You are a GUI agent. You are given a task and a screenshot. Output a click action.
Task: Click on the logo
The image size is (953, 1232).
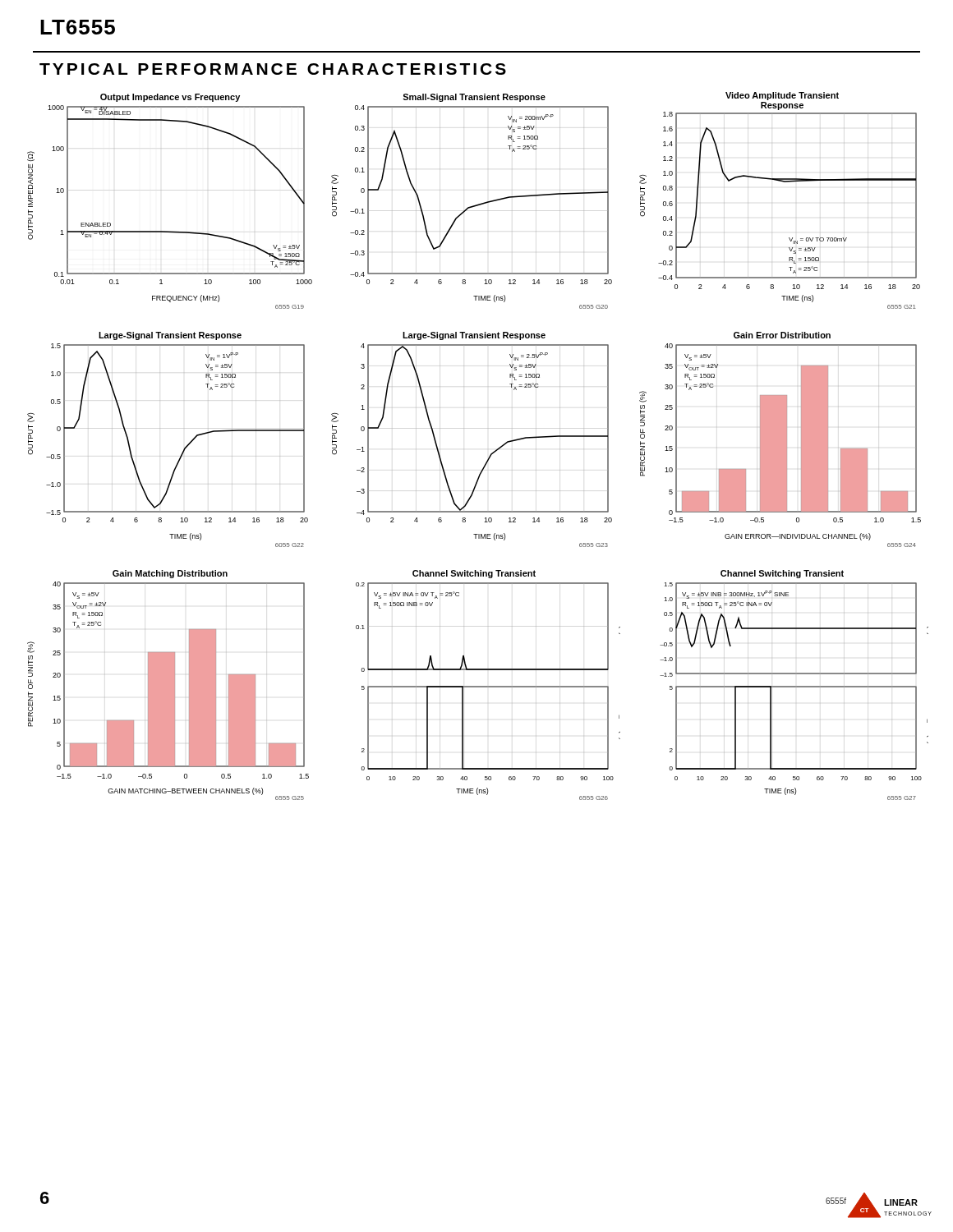(887, 1202)
